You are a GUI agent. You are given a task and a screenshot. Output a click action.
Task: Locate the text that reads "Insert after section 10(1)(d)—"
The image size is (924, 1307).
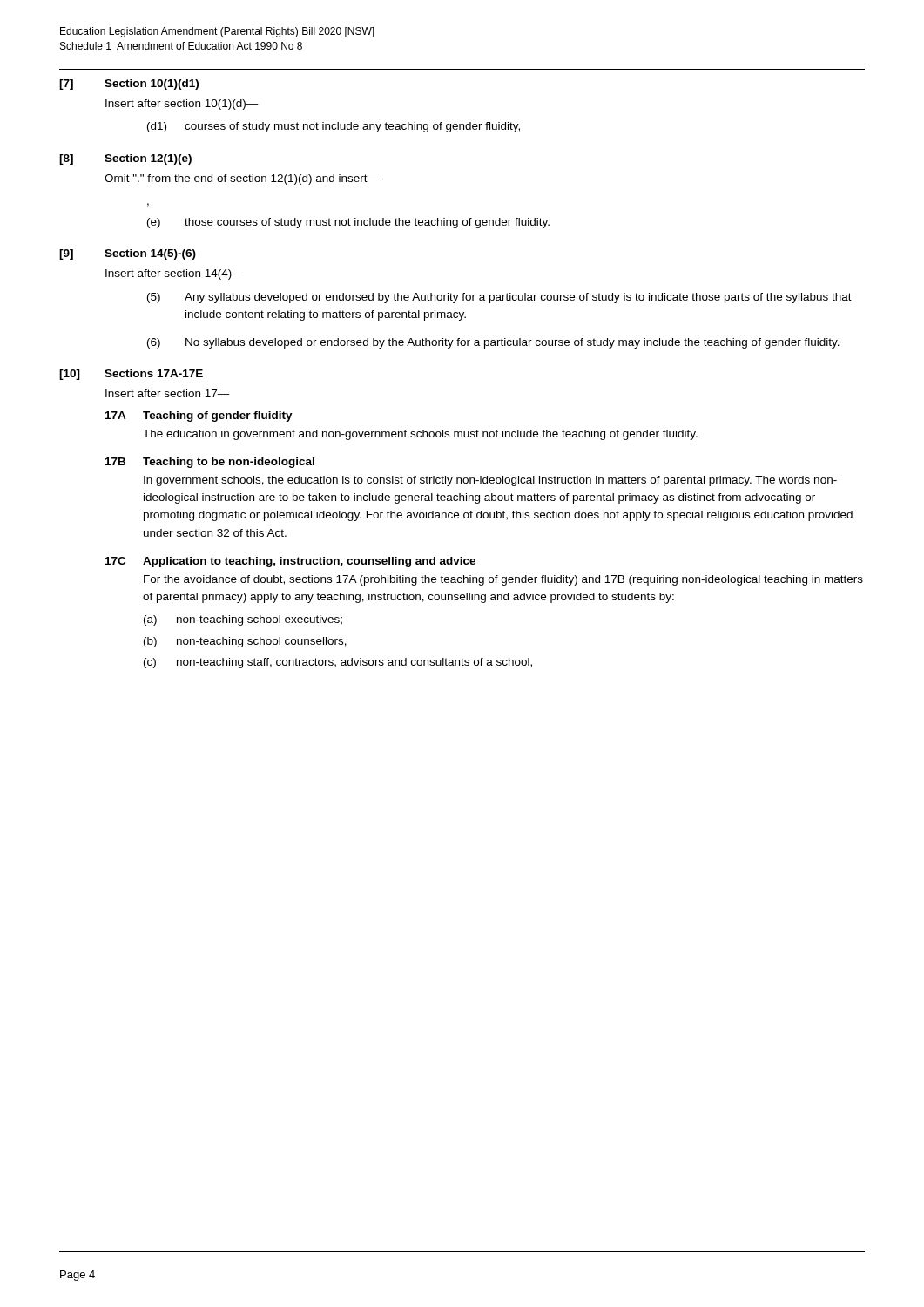pyautogui.click(x=181, y=103)
